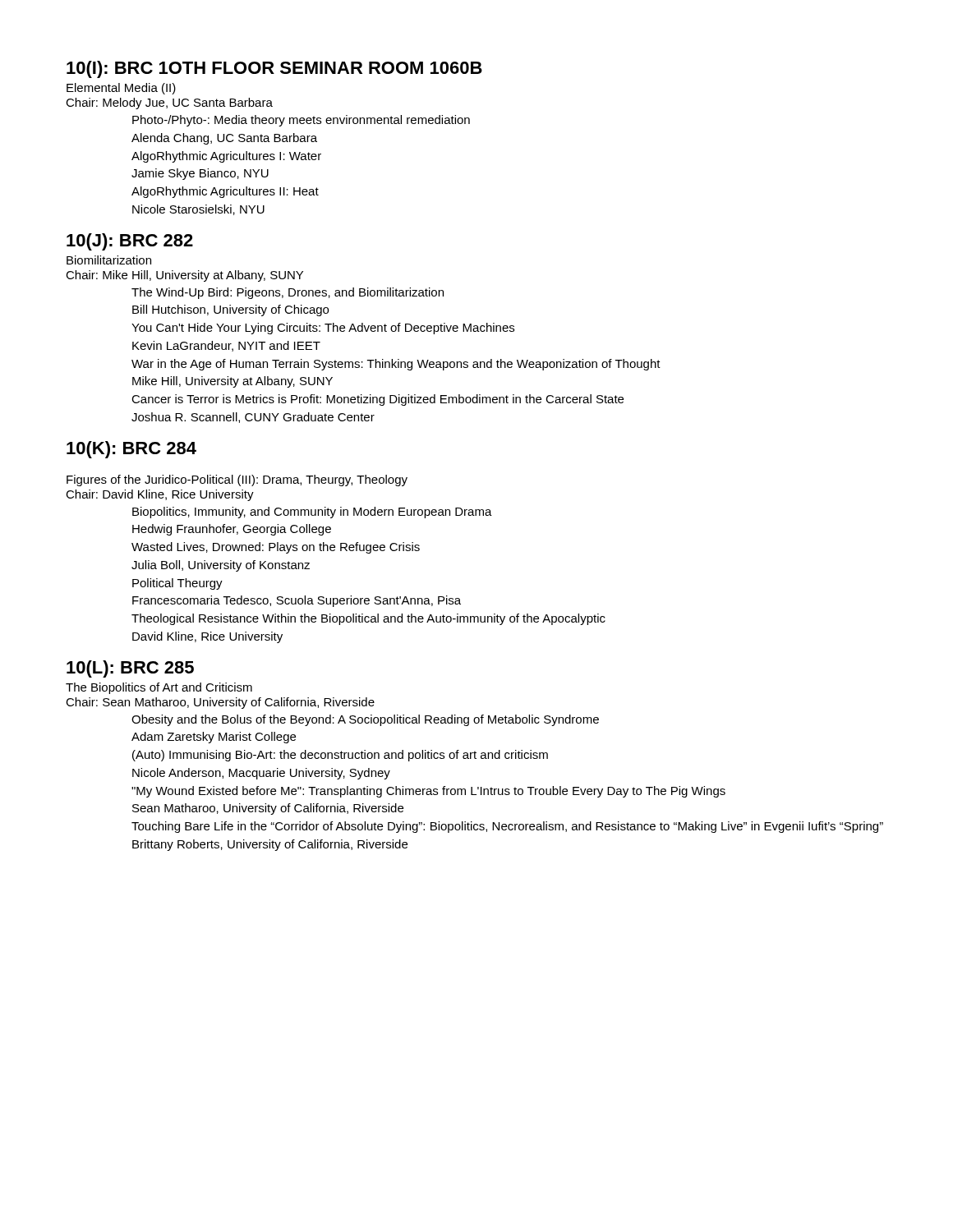953x1232 pixels.
Task: Navigate to the text starting "Political Theurgy"
Action: [x=177, y=582]
